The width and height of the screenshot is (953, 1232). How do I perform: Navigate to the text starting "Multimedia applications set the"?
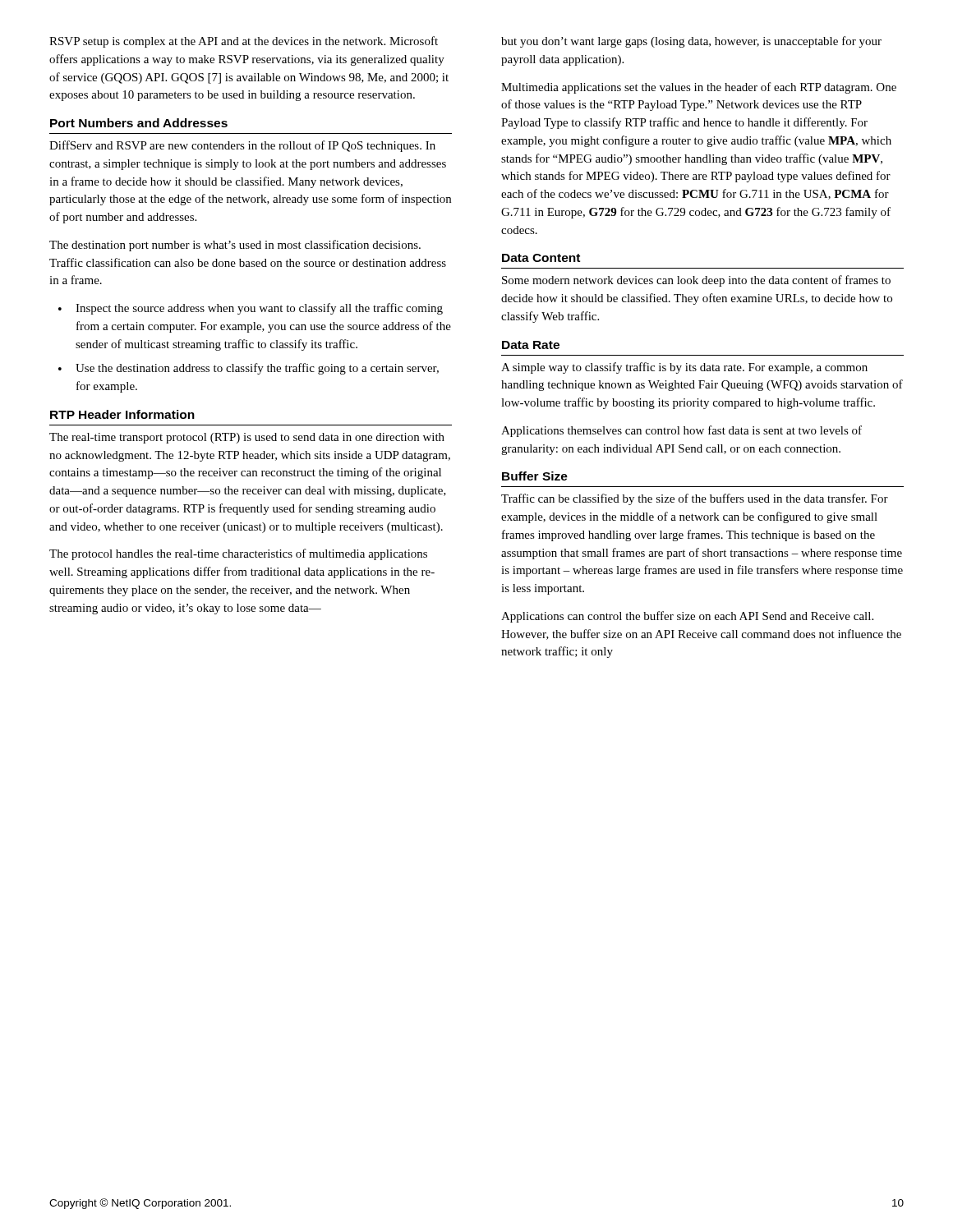[699, 158]
